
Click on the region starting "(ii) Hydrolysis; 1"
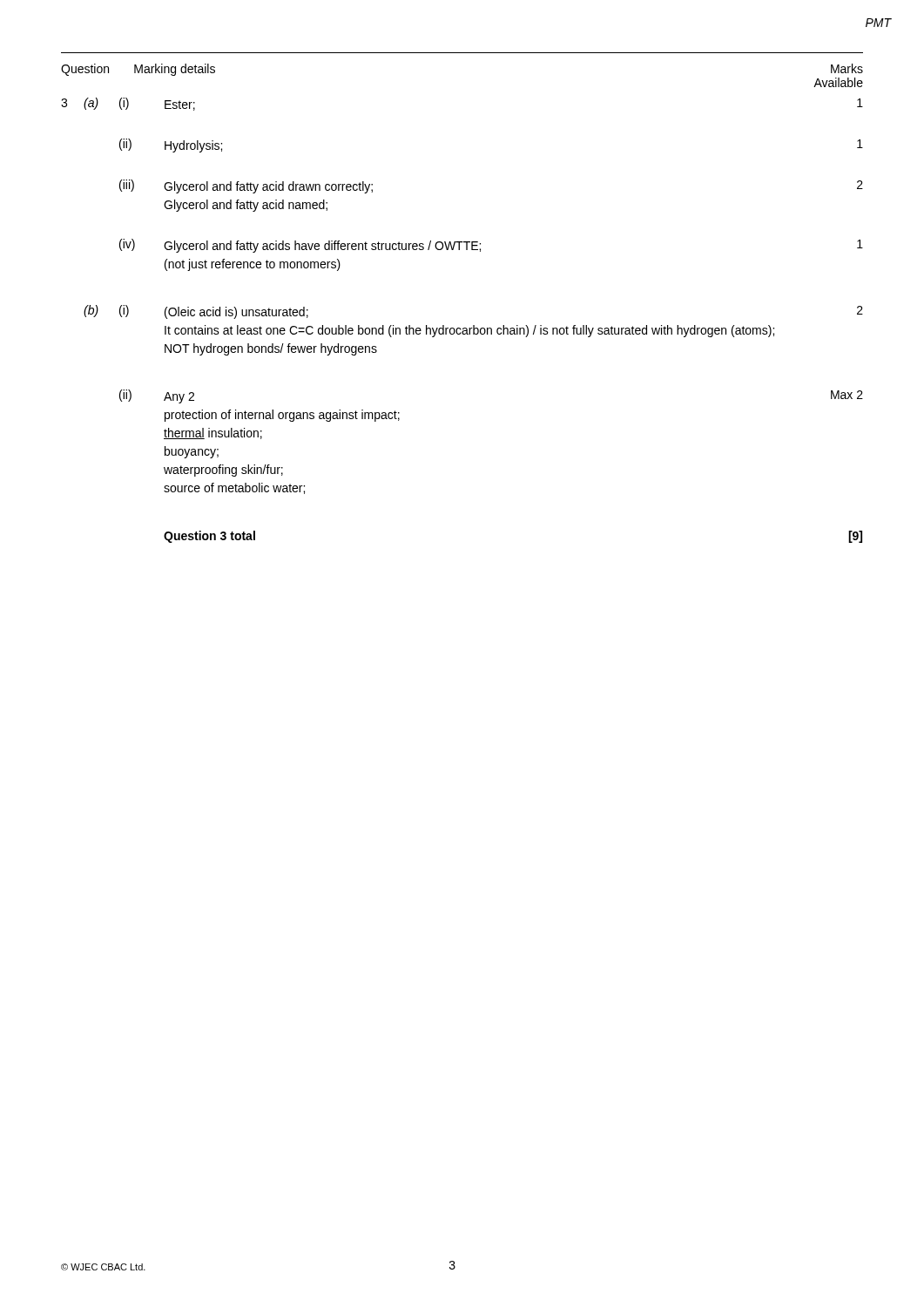[x=191, y=145]
